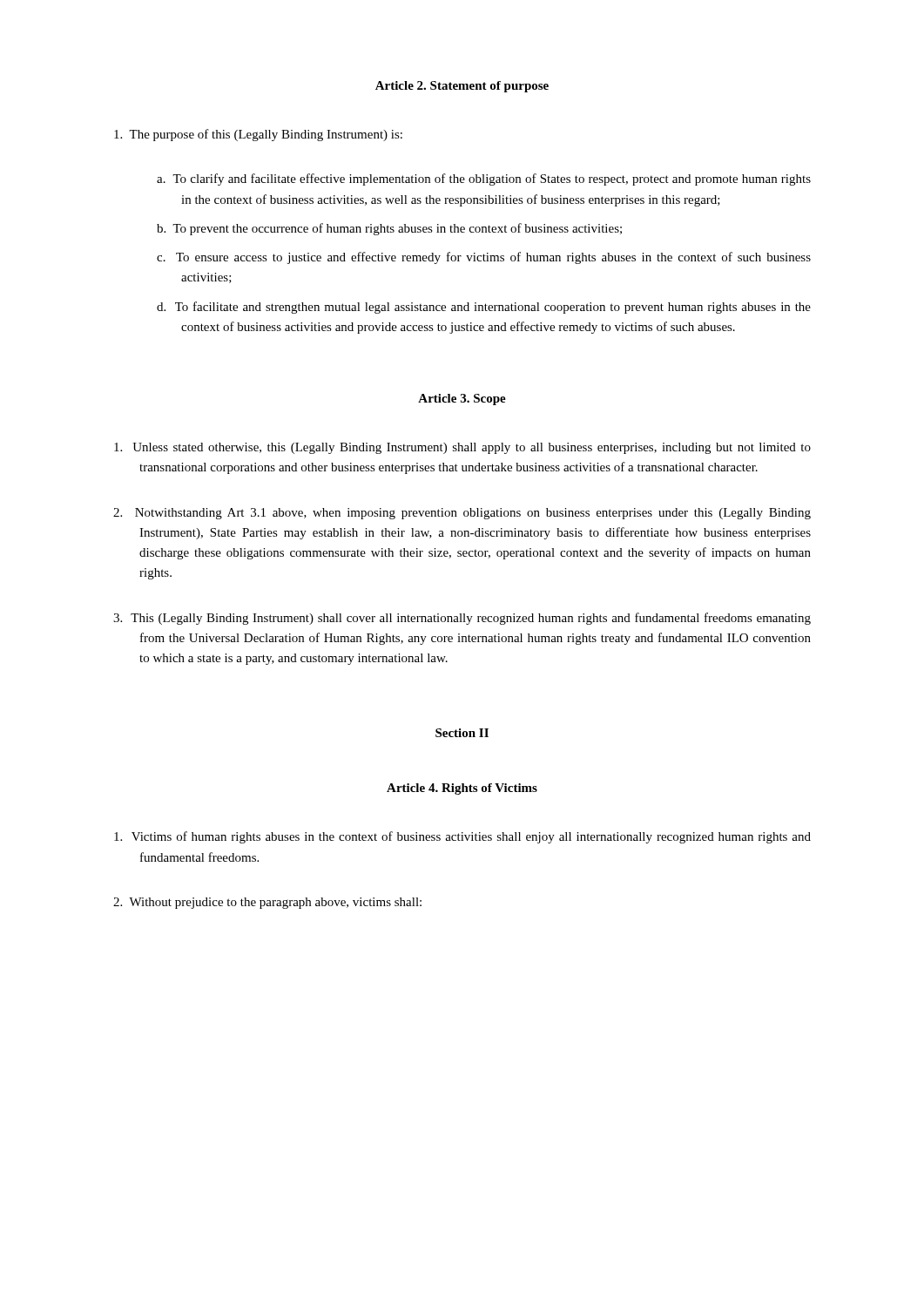Find "Article 3. Scope" on this page
Screen dimensions: 1307x924
coord(462,398)
